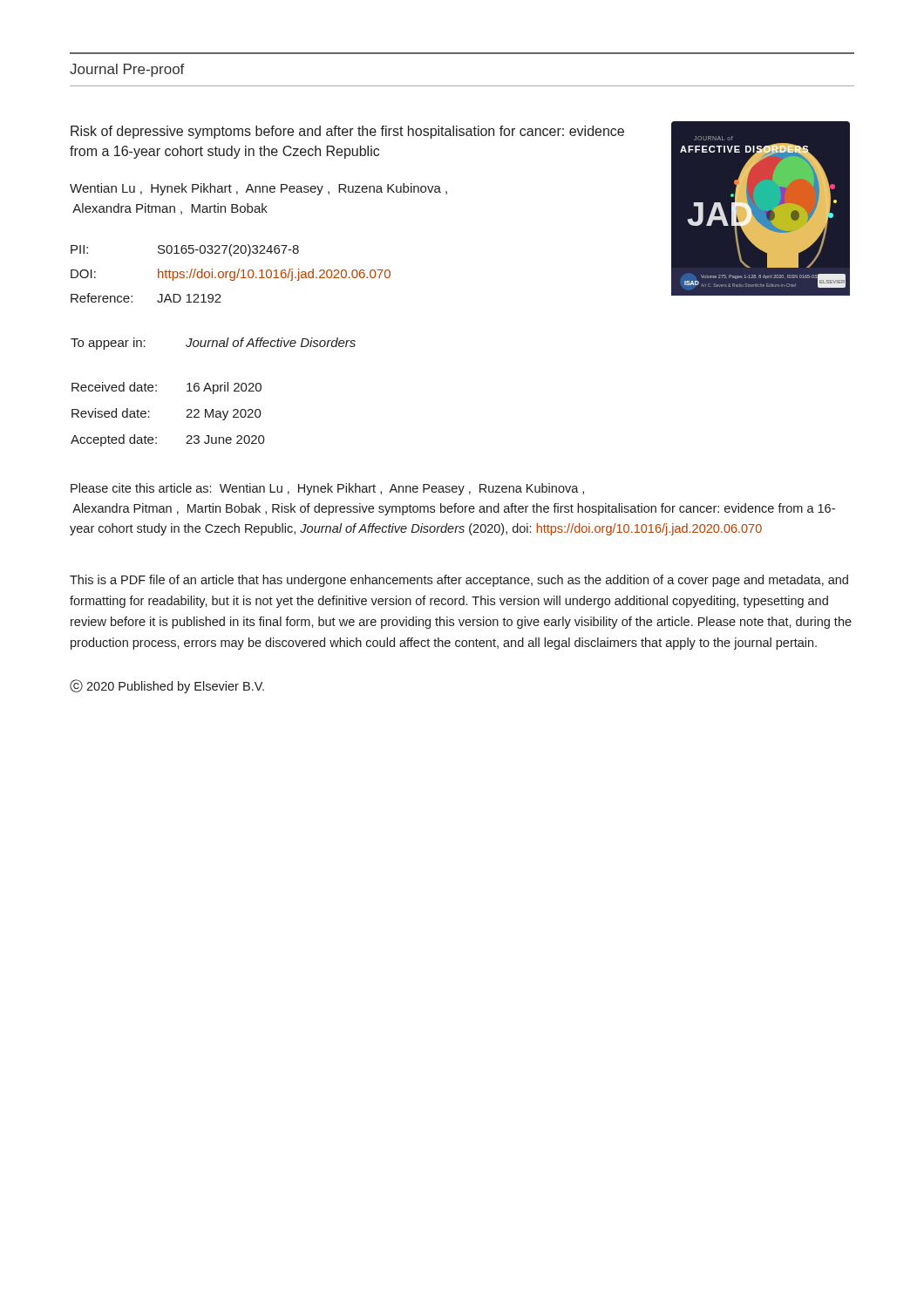924x1308 pixels.
Task: Point to the element starting "This is a PDF"
Action: click(x=461, y=611)
